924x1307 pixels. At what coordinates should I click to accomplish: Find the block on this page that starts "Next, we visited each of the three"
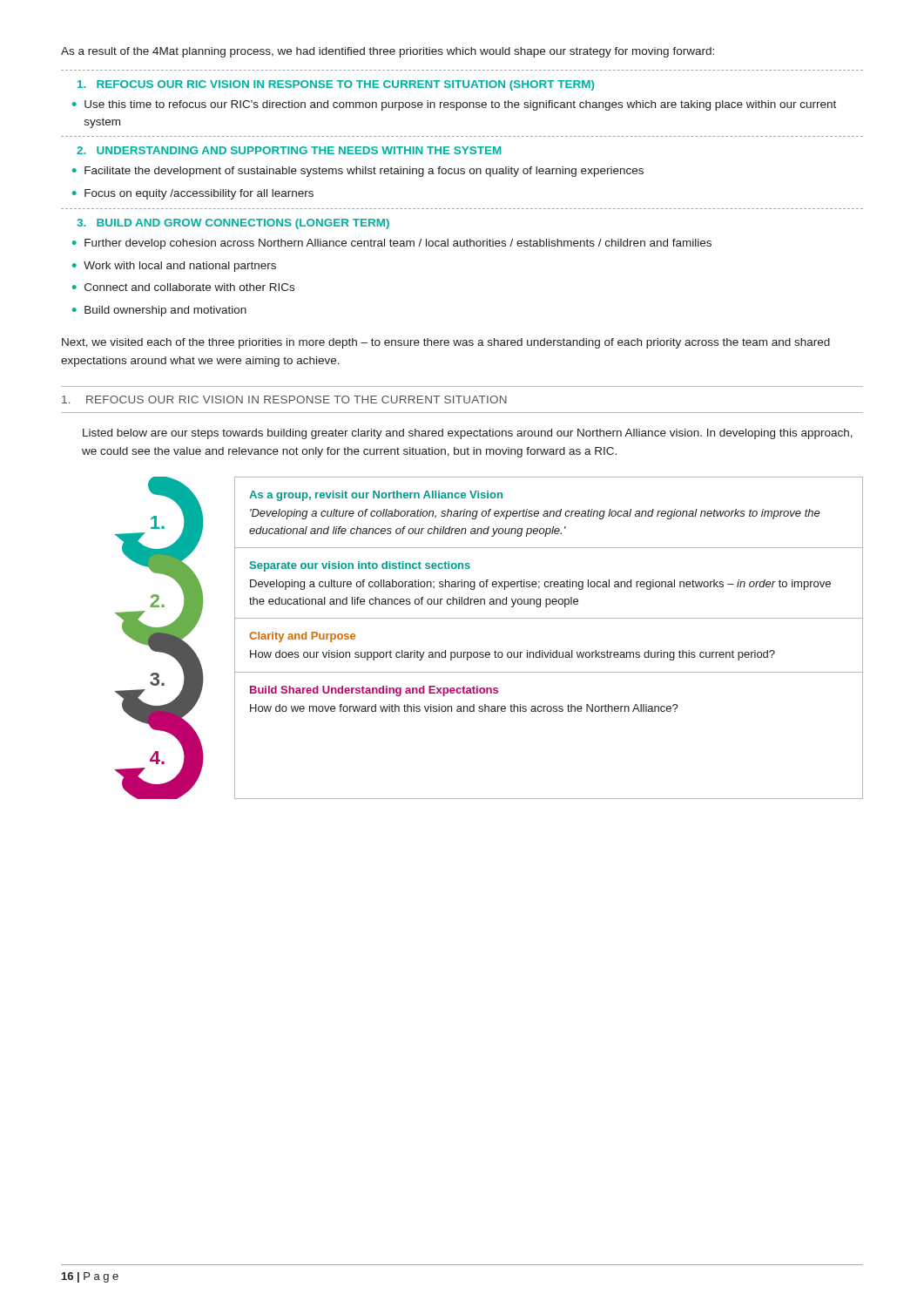click(x=446, y=351)
